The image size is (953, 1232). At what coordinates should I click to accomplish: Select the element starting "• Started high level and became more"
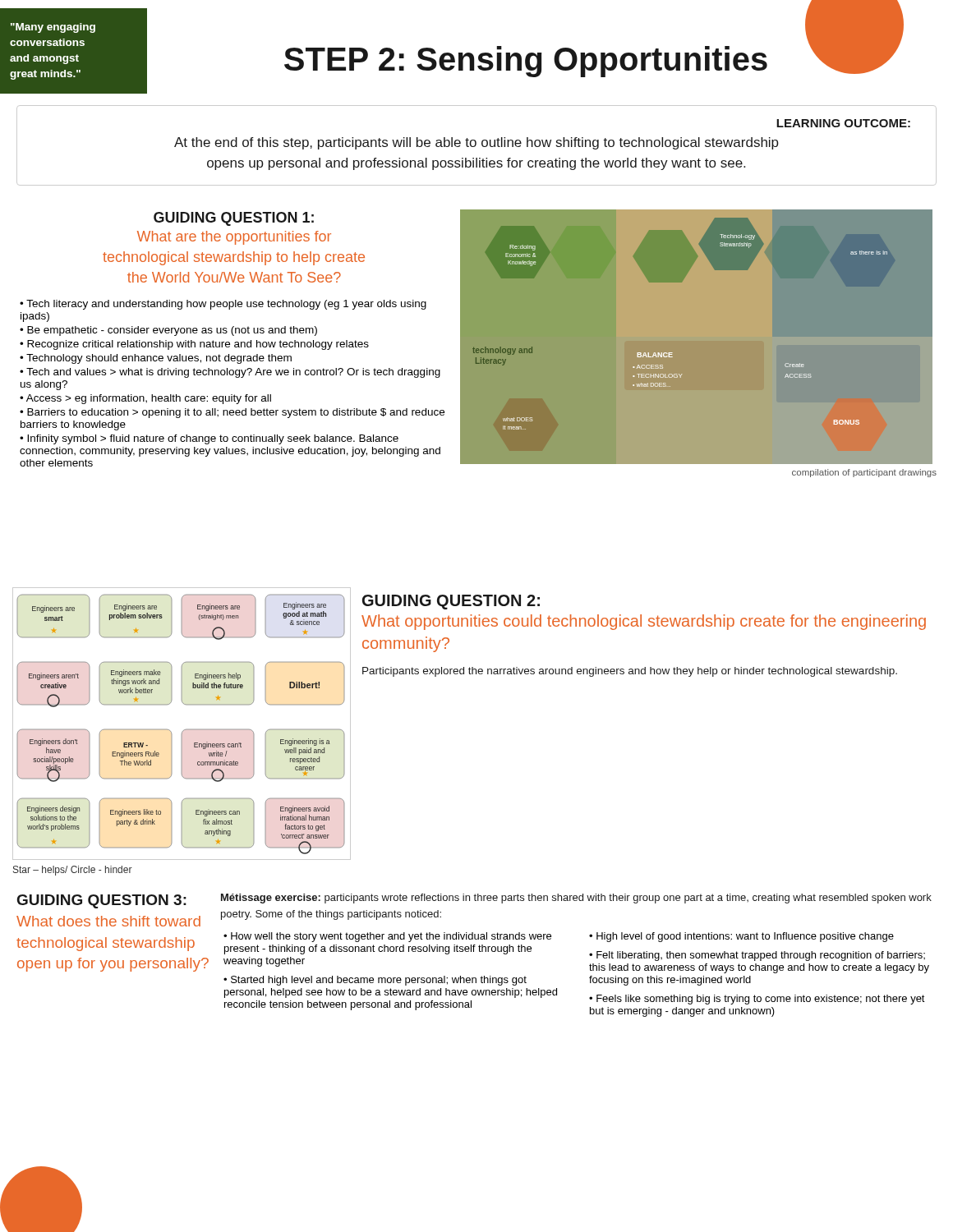(x=391, y=992)
